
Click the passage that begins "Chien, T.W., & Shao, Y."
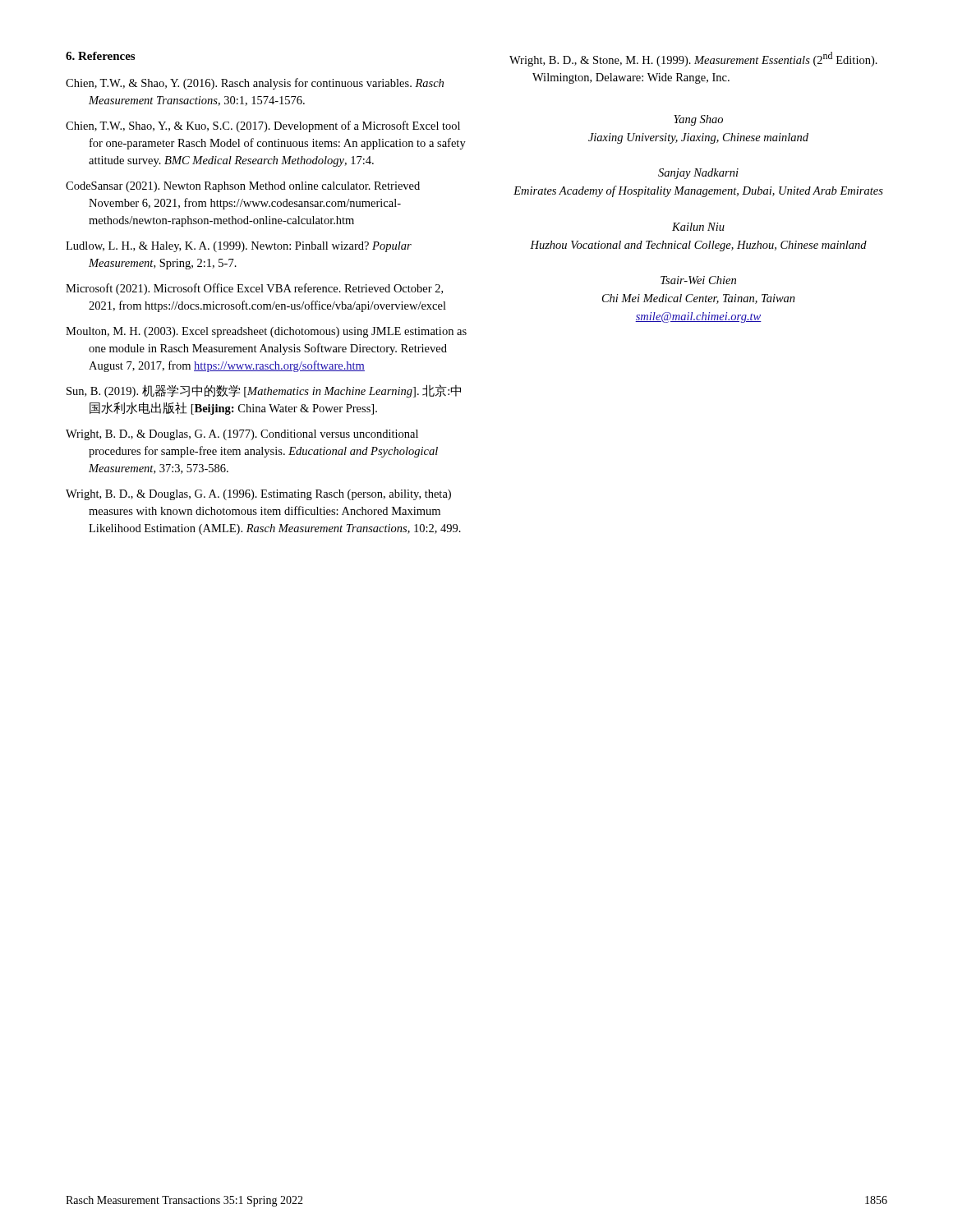coord(255,92)
